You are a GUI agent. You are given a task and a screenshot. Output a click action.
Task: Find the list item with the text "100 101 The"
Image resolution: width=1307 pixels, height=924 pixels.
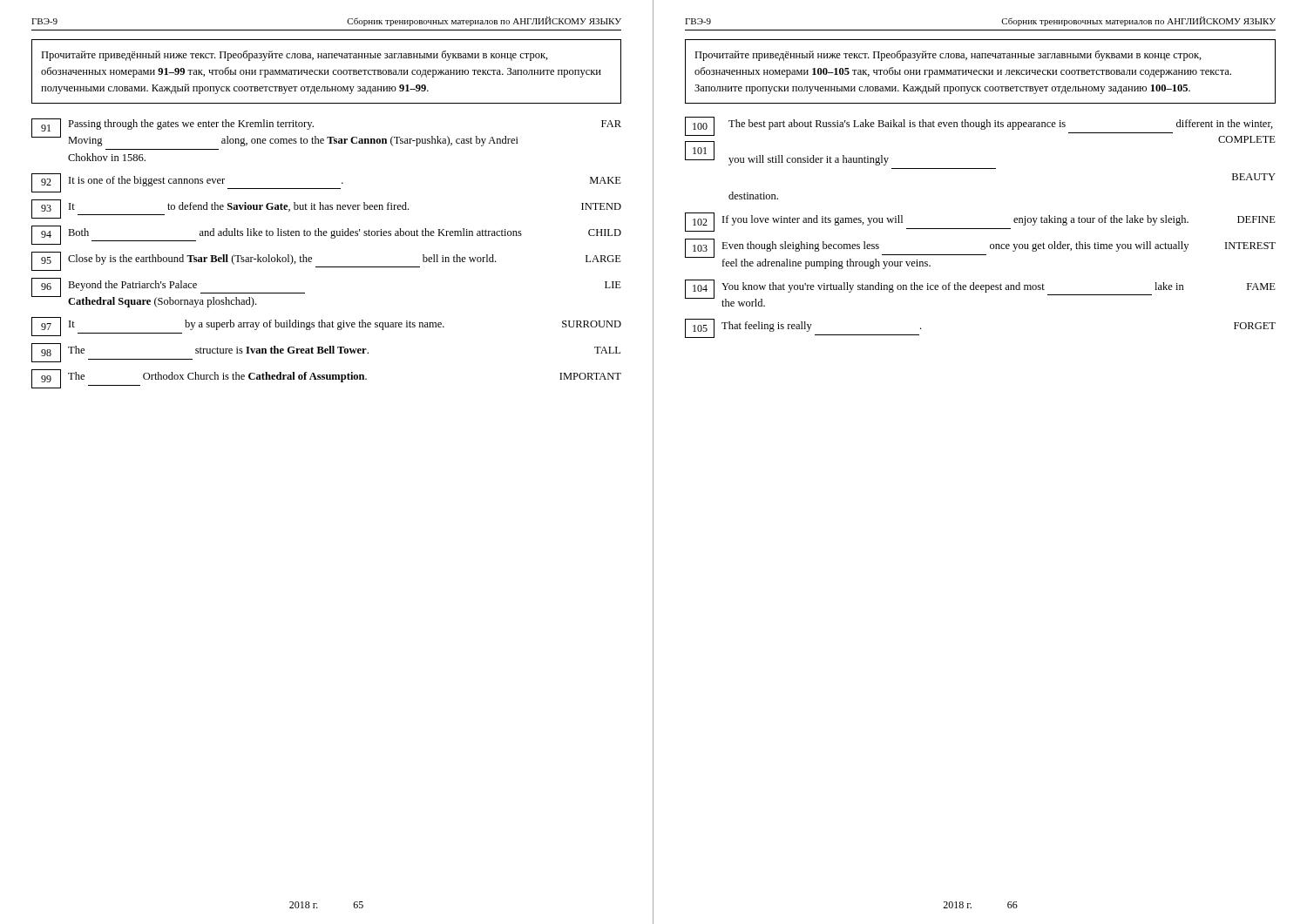click(x=980, y=160)
